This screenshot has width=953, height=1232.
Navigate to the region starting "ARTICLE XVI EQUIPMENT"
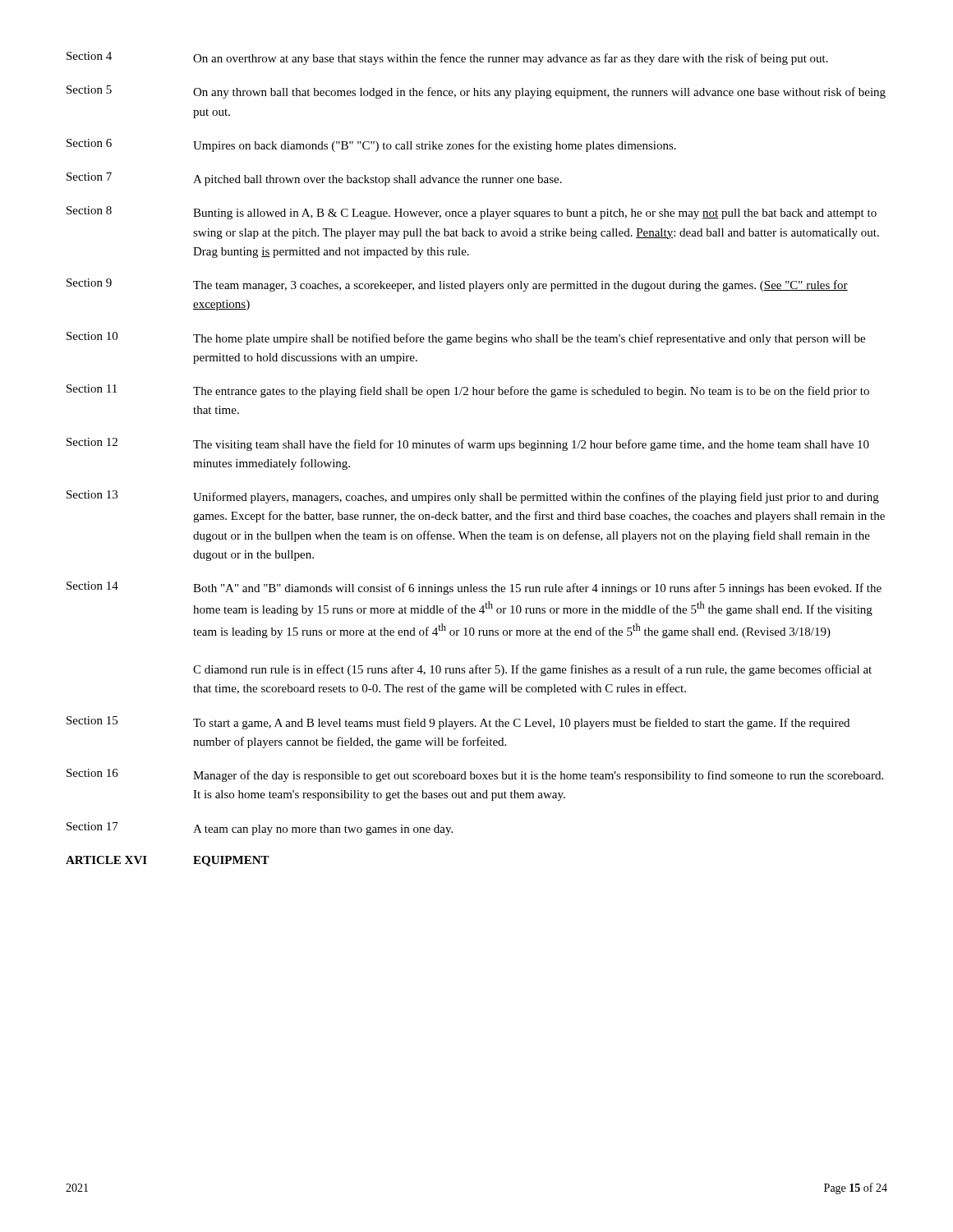(108, 861)
